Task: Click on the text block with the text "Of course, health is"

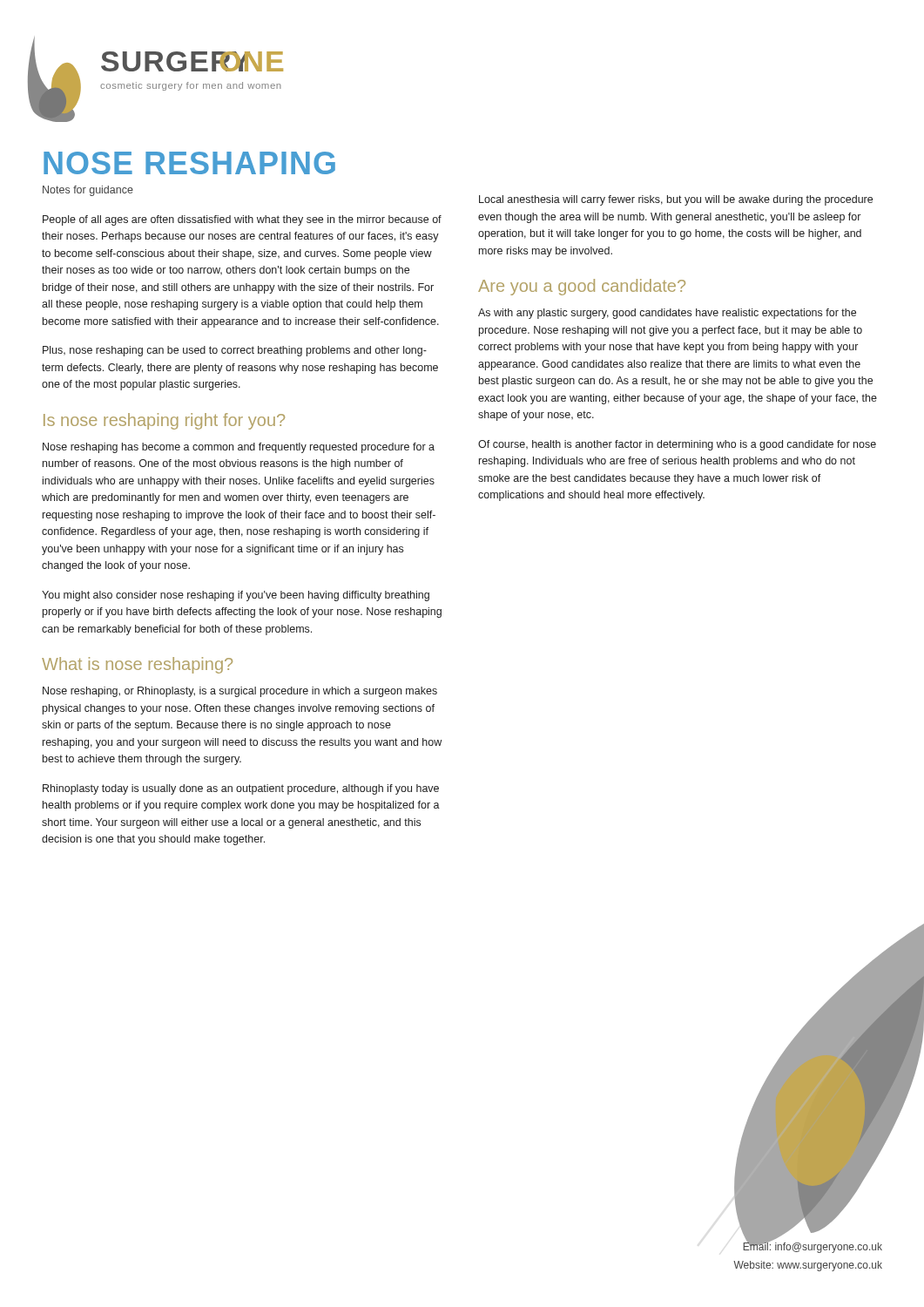Action: pos(677,469)
